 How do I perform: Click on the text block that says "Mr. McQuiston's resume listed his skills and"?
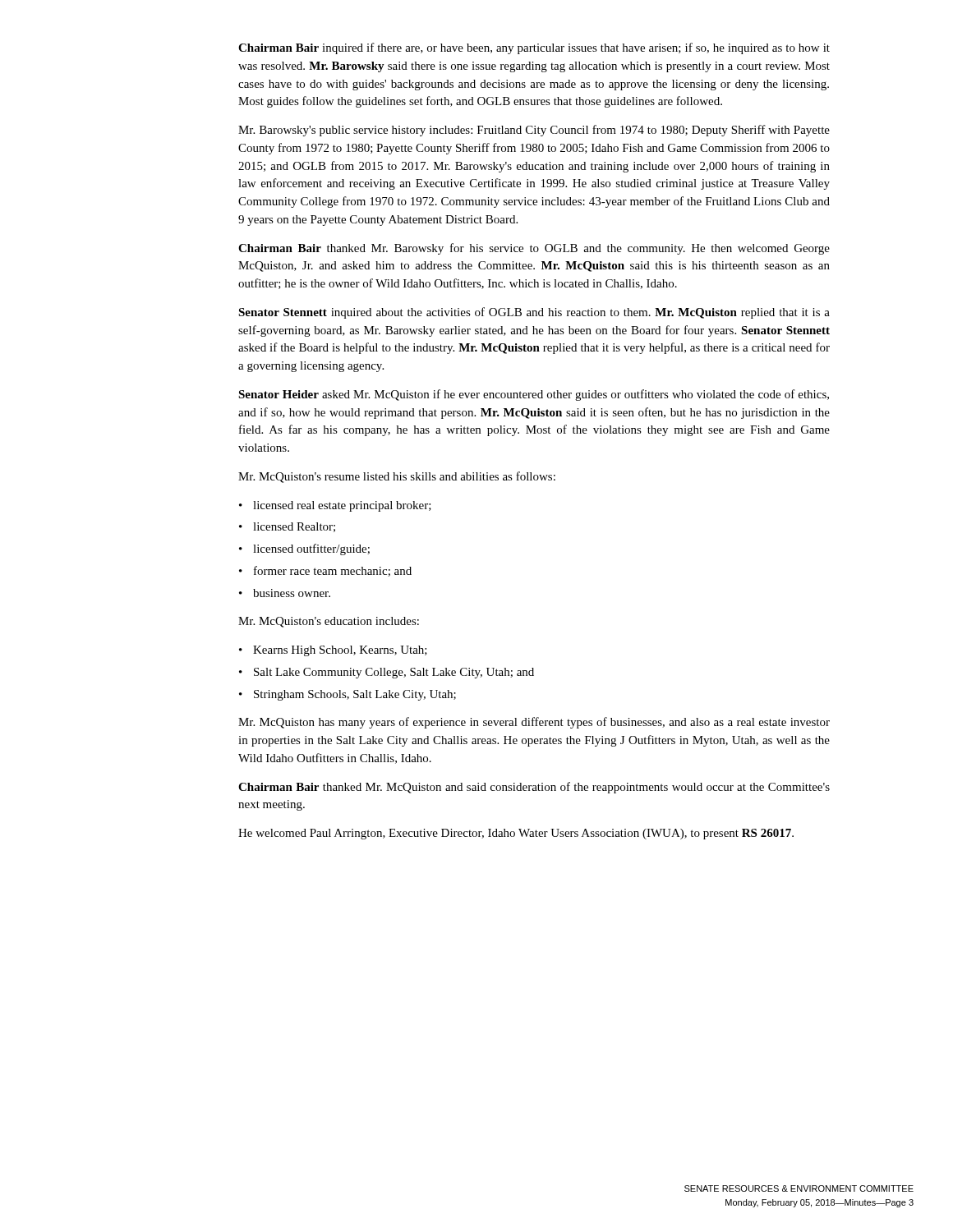[397, 476]
